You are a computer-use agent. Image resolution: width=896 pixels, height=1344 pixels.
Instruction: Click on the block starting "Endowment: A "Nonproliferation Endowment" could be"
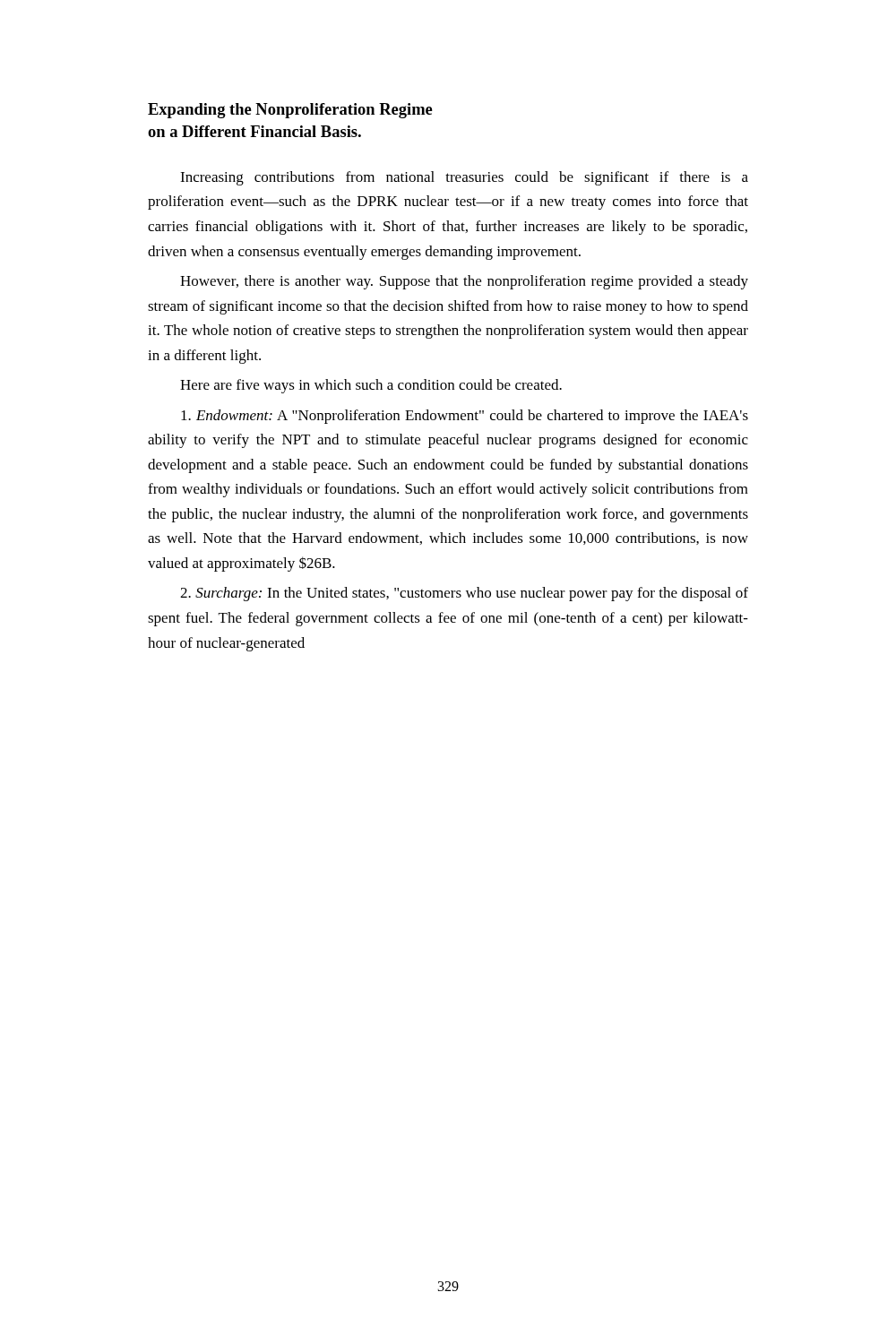pos(448,489)
